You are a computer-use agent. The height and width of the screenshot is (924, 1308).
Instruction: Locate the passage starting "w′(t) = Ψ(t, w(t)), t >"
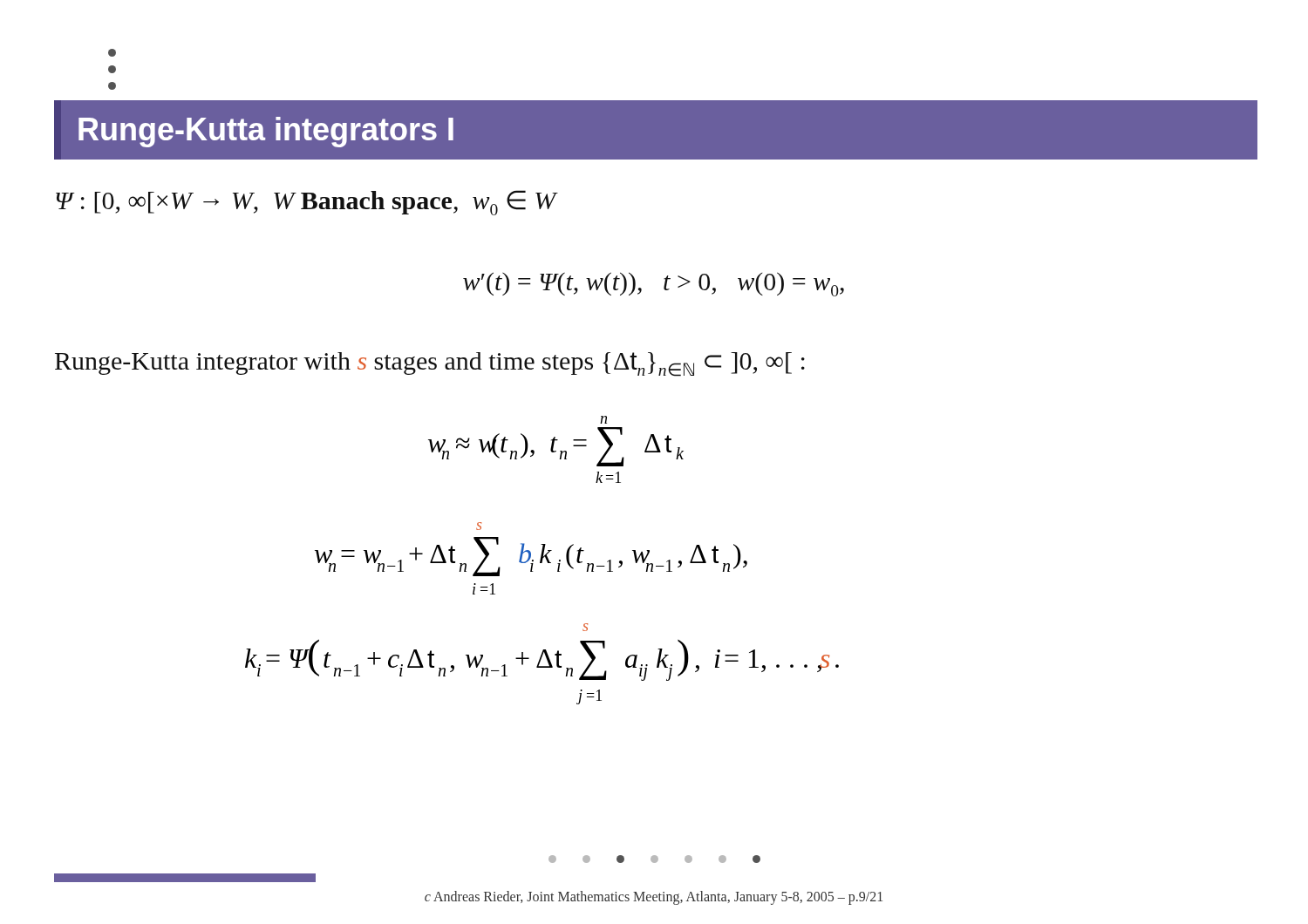(x=654, y=283)
